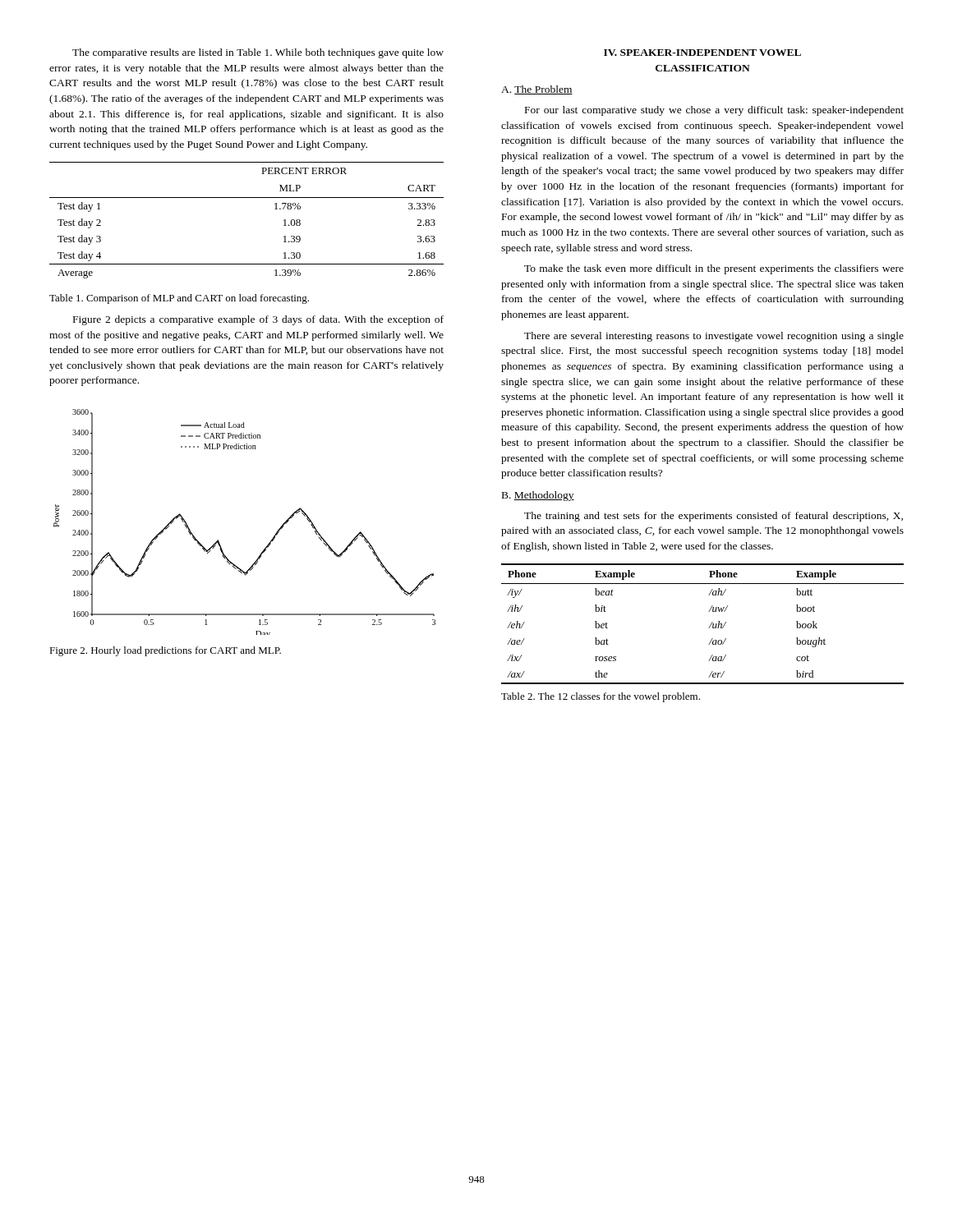Click on the table containing "PERCENT ERROR"
Viewport: 953px width, 1232px height.
tap(246, 222)
